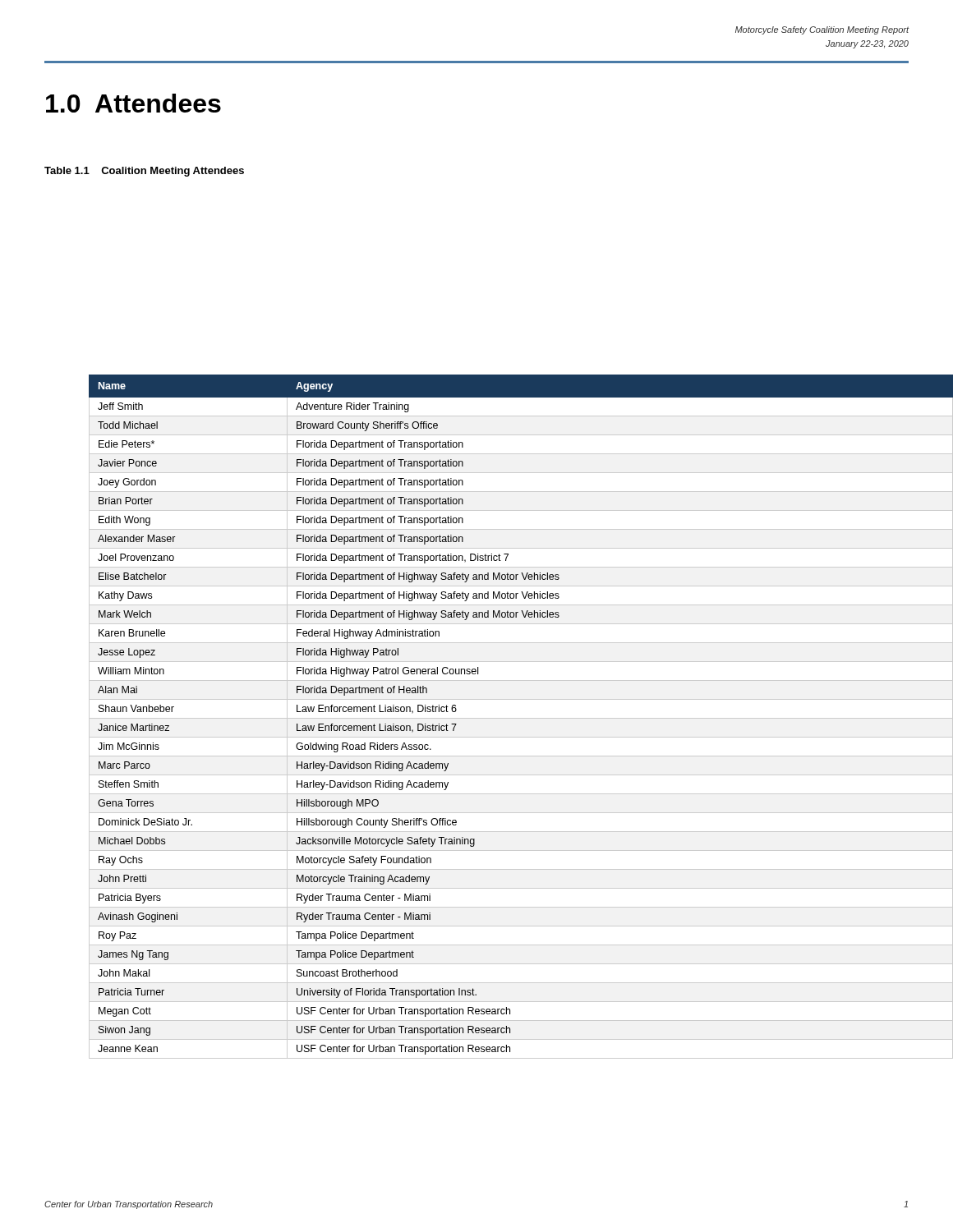The height and width of the screenshot is (1232, 953).
Task: Find the title
Action: [x=133, y=104]
